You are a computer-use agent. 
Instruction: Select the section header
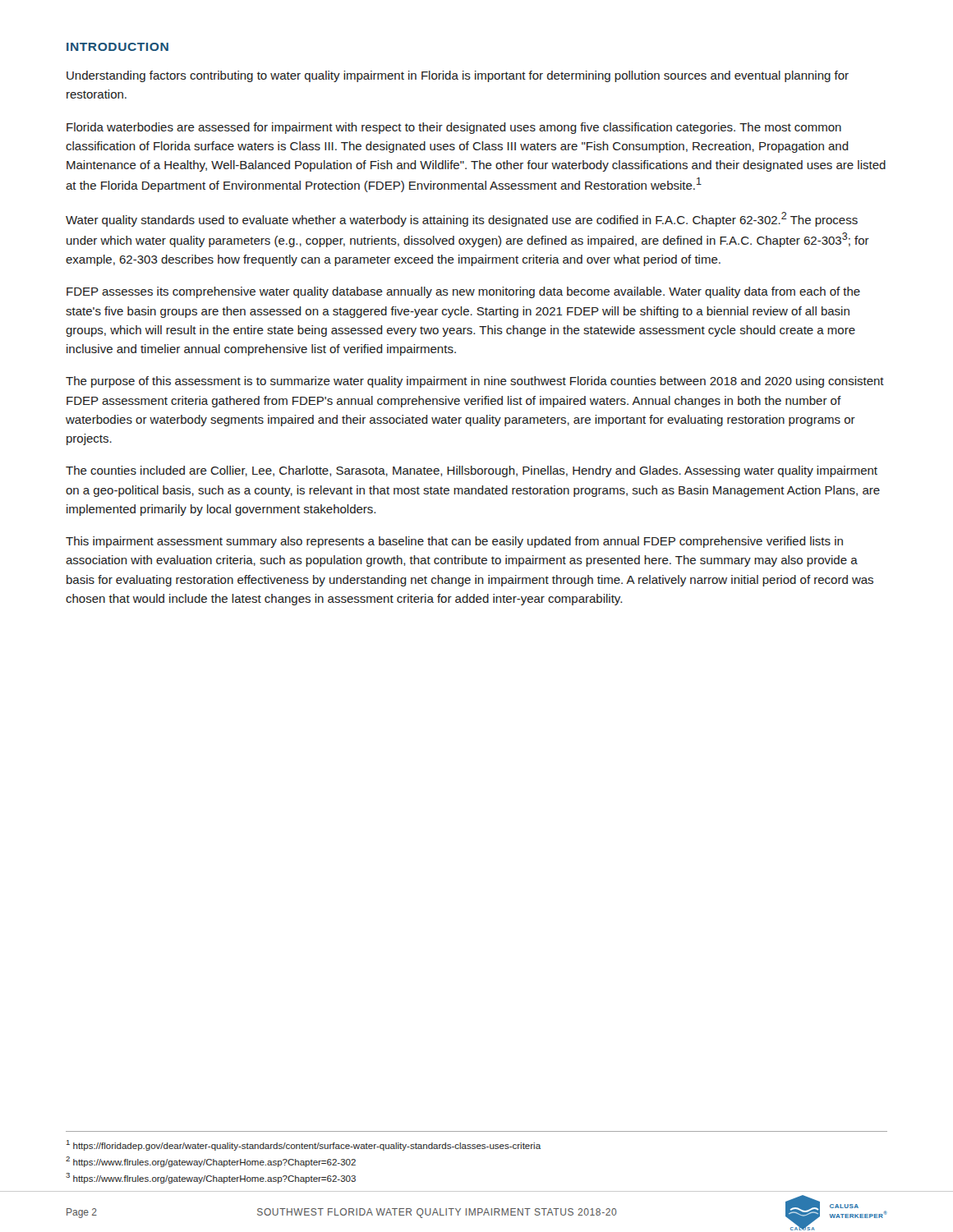tap(118, 46)
